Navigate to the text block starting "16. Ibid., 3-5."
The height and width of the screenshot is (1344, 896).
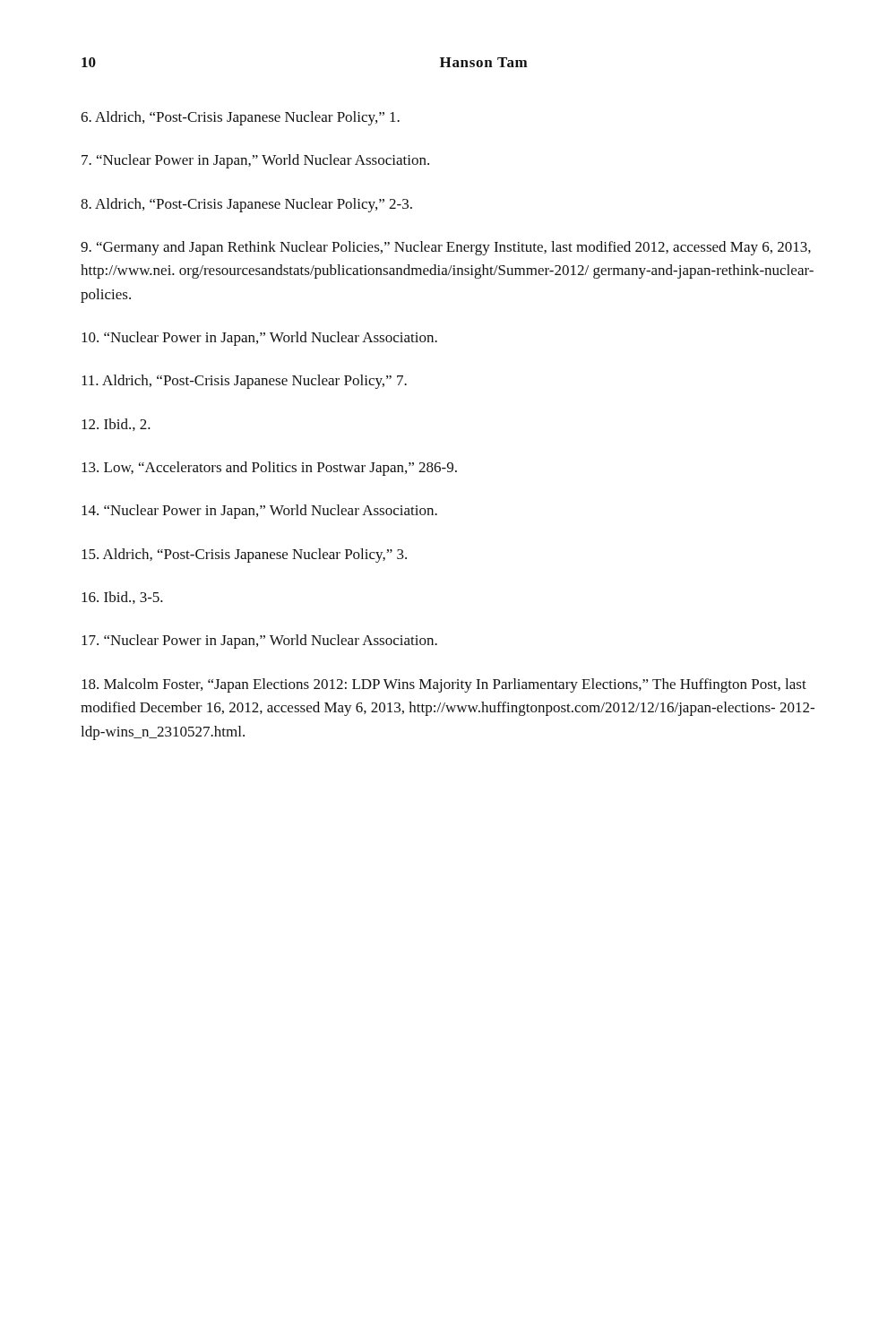point(122,597)
